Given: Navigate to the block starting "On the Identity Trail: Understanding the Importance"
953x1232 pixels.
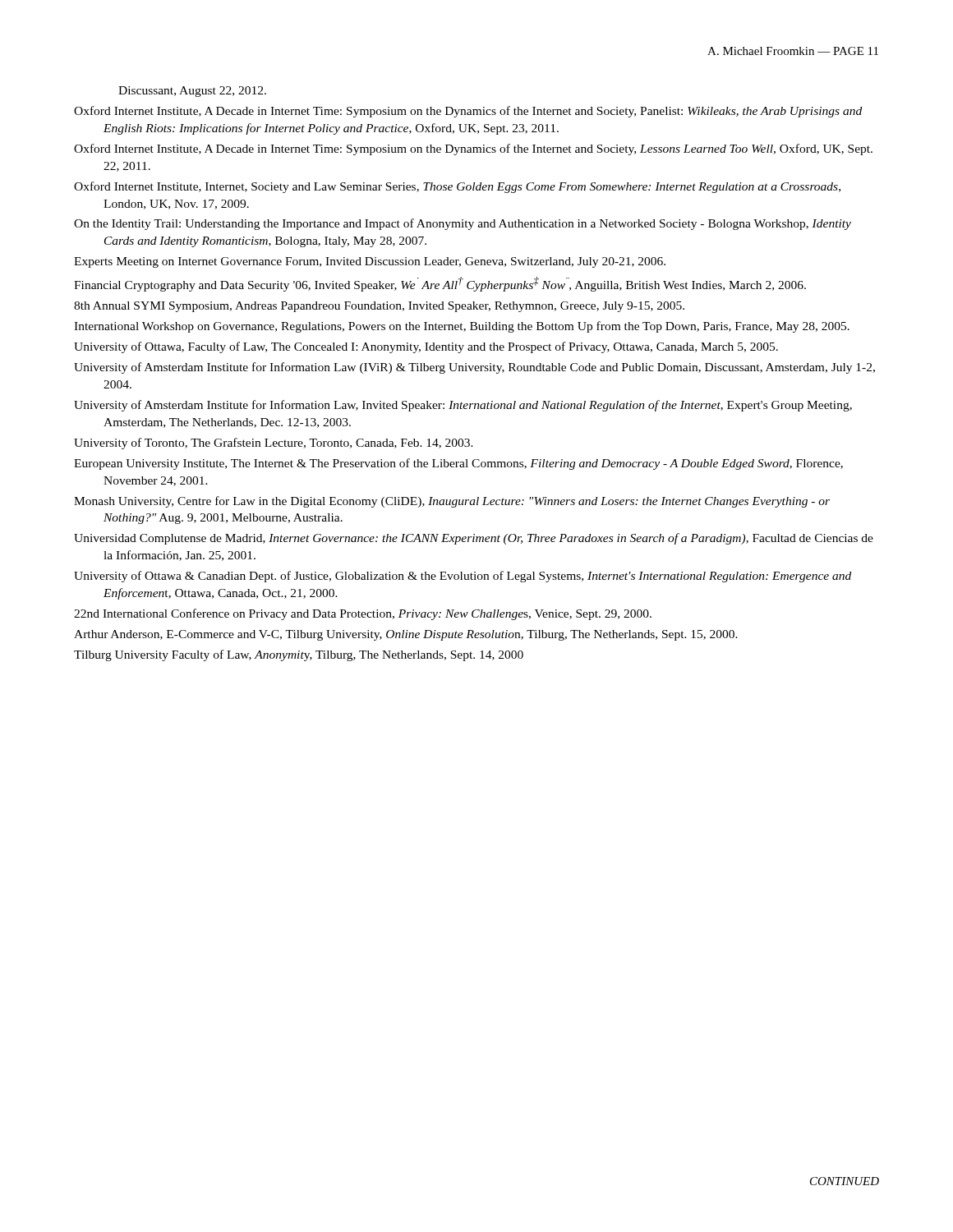Looking at the screenshot, I should (x=476, y=233).
